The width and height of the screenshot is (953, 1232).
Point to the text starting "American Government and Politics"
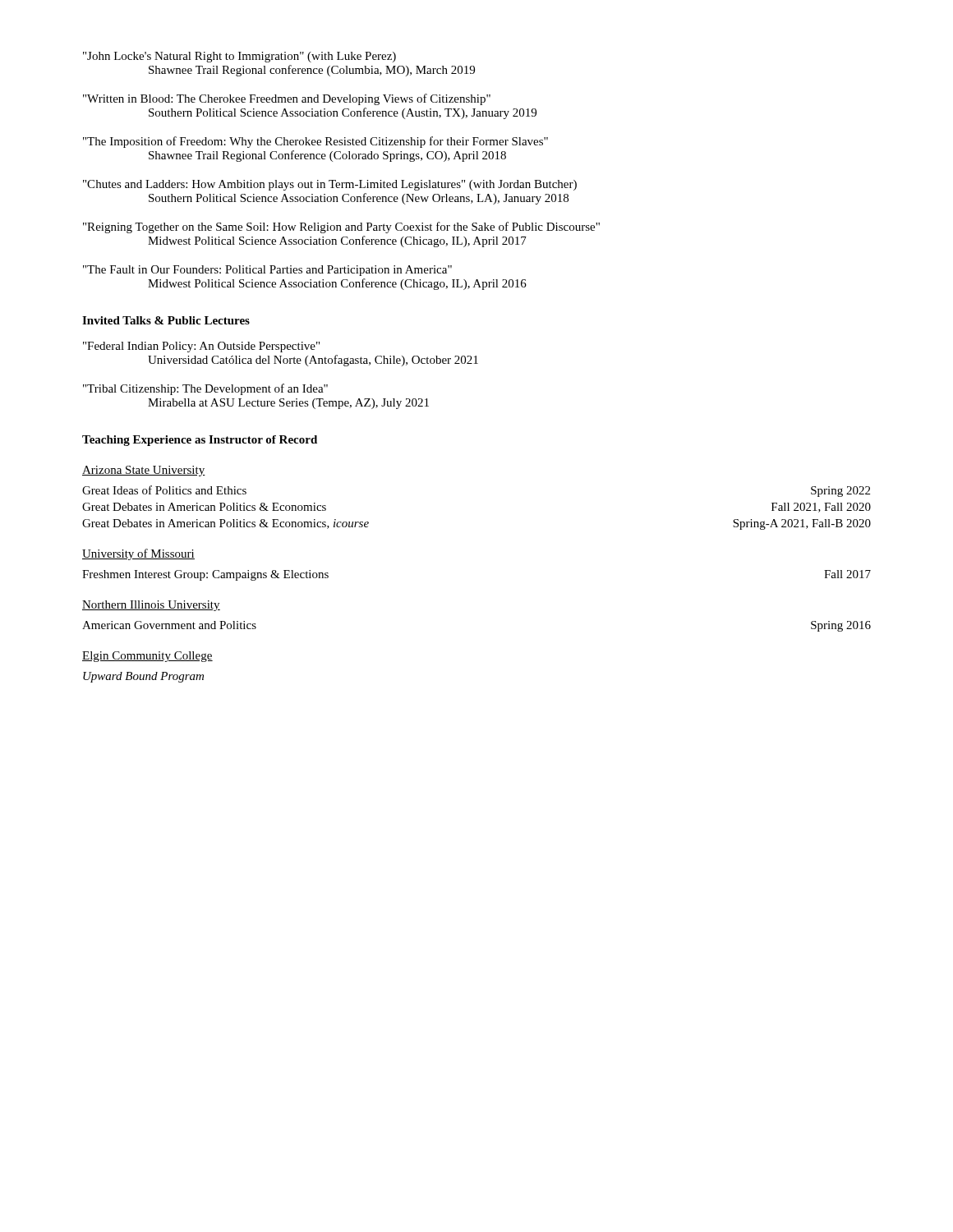[166, 626]
